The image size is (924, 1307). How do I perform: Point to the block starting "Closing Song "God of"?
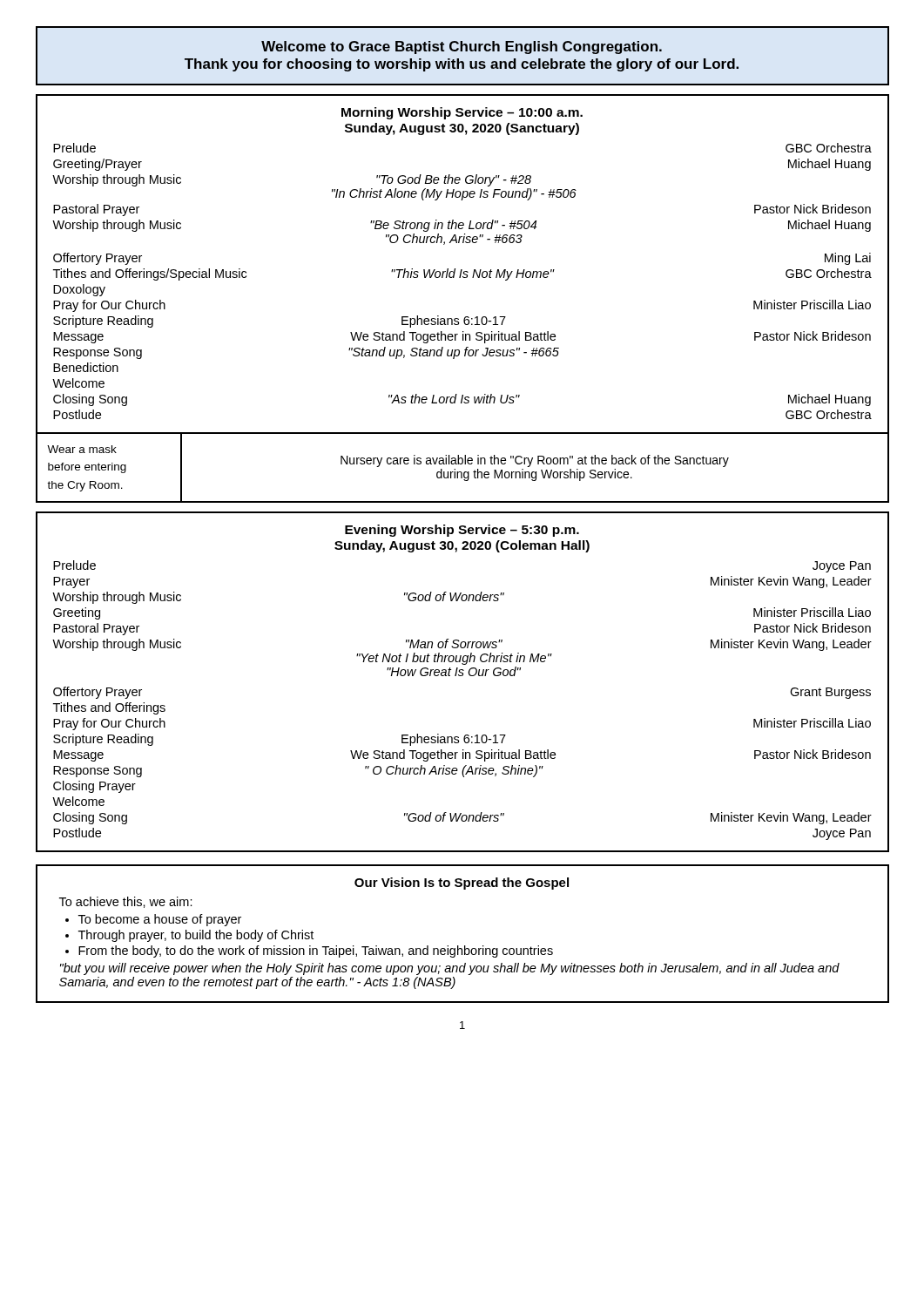point(462,817)
